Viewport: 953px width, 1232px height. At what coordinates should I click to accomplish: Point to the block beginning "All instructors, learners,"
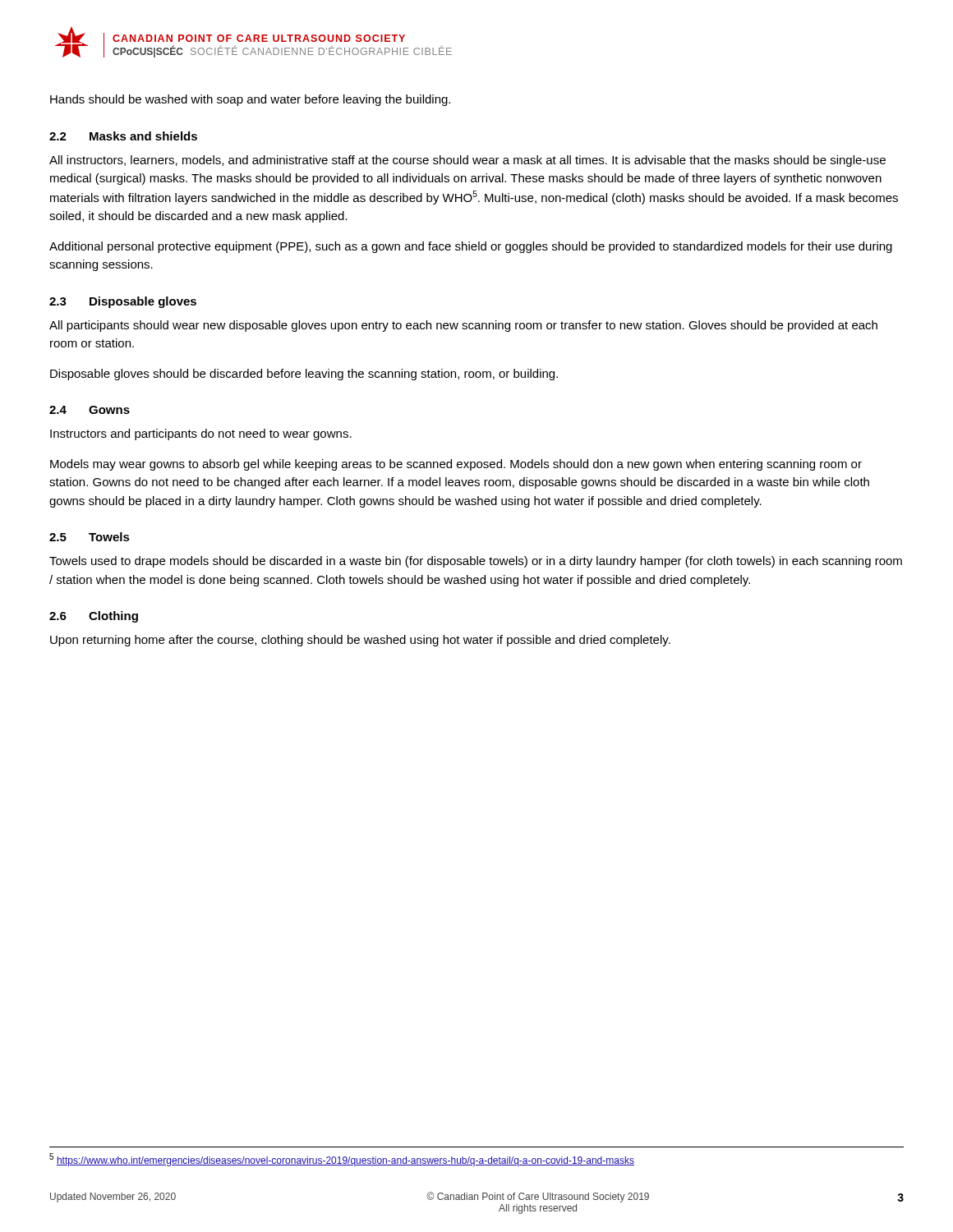pos(474,188)
